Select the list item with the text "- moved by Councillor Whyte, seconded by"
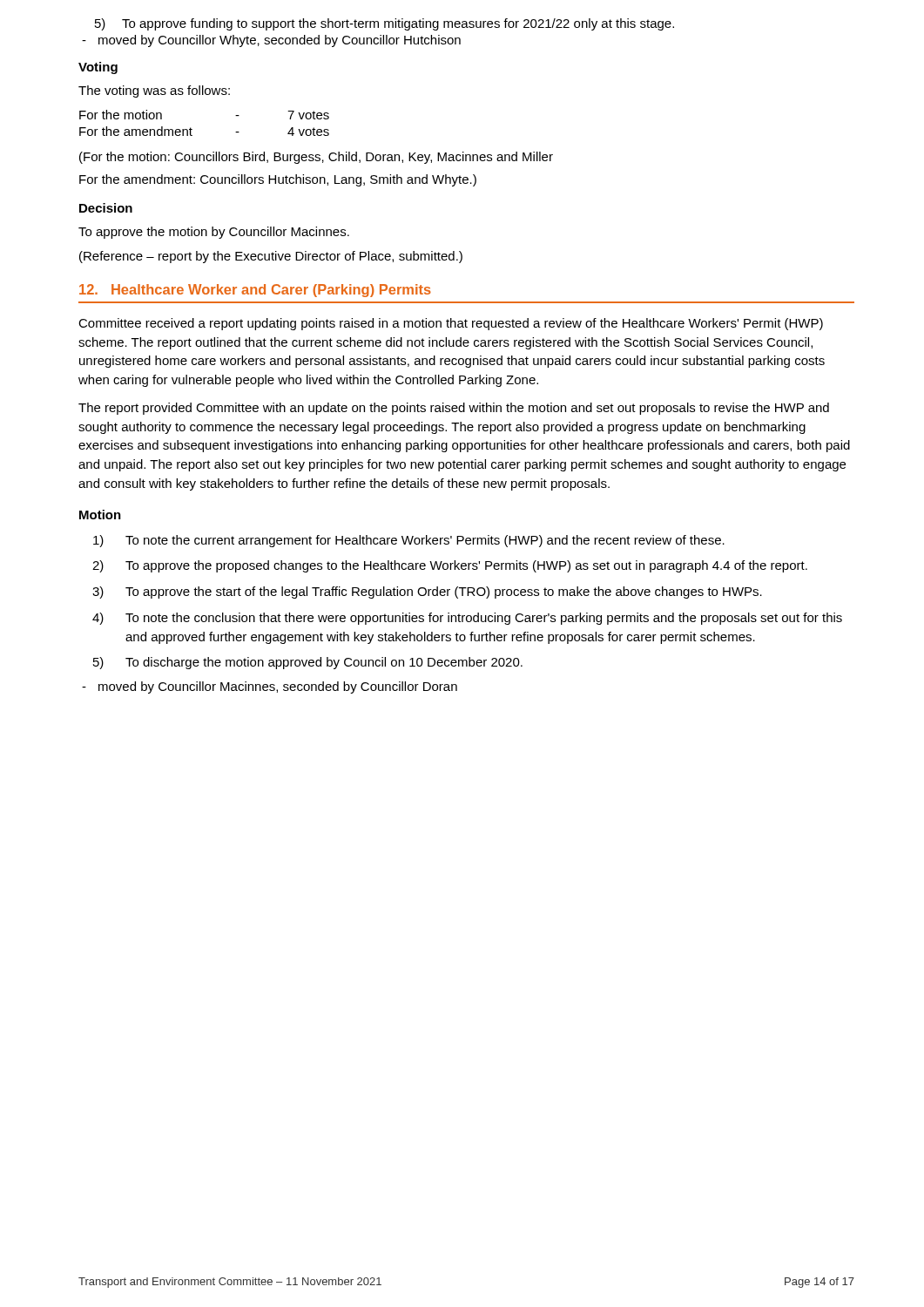 tap(270, 40)
